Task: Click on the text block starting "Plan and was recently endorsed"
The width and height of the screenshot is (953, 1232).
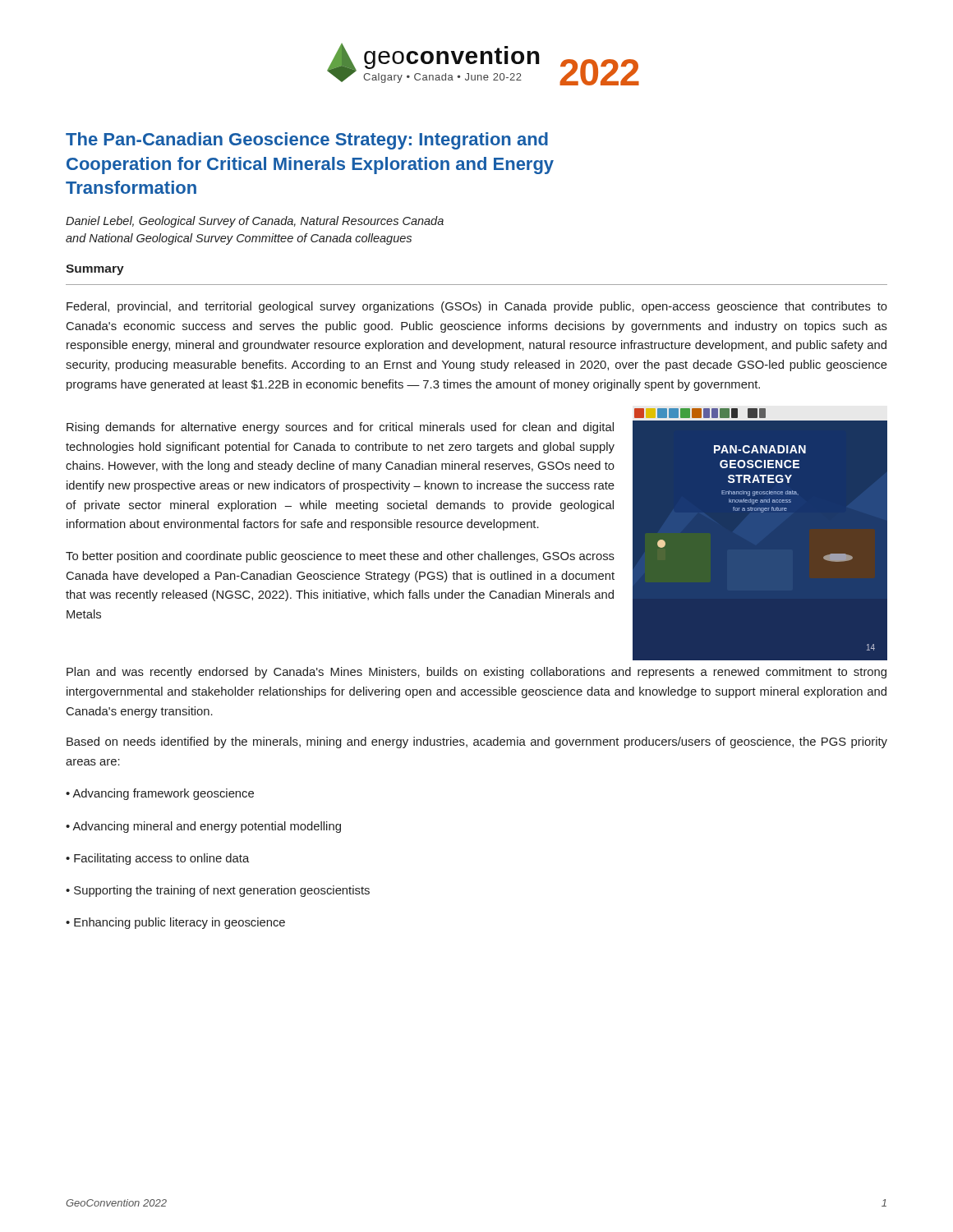Action: click(x=476, y=692)
